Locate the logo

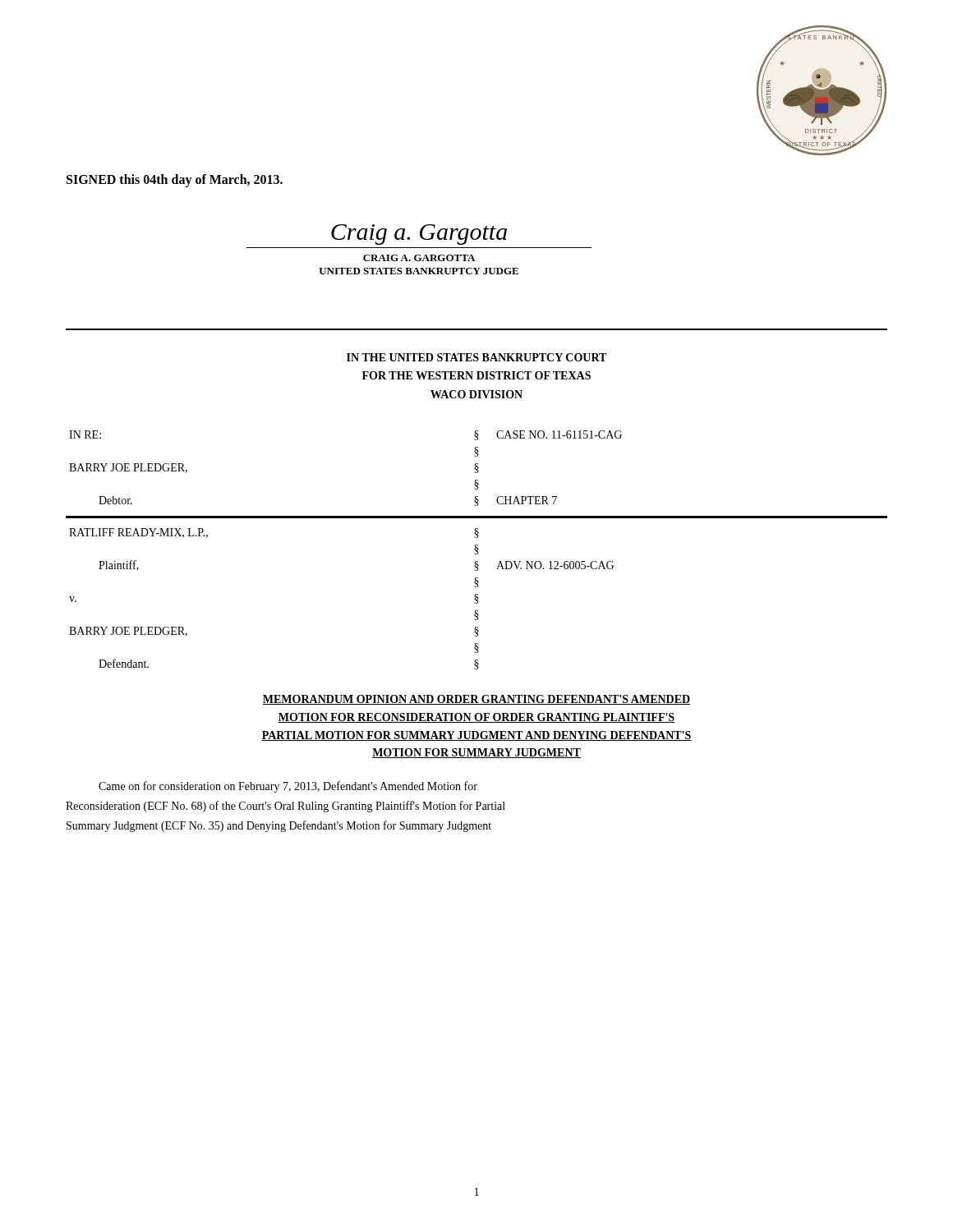click(x=822, y=90)
